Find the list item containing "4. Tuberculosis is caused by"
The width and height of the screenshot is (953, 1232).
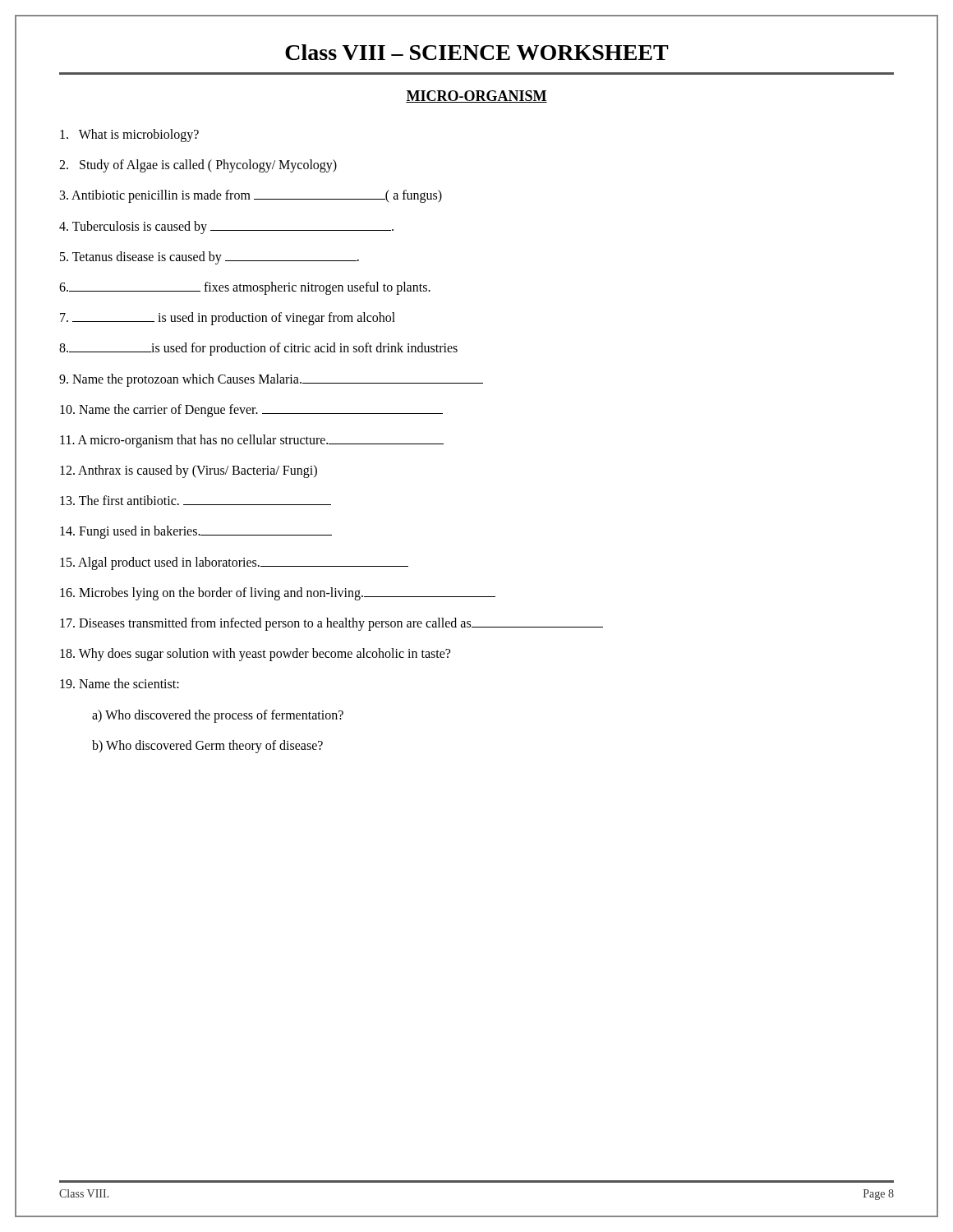click(x=227, y=226)
